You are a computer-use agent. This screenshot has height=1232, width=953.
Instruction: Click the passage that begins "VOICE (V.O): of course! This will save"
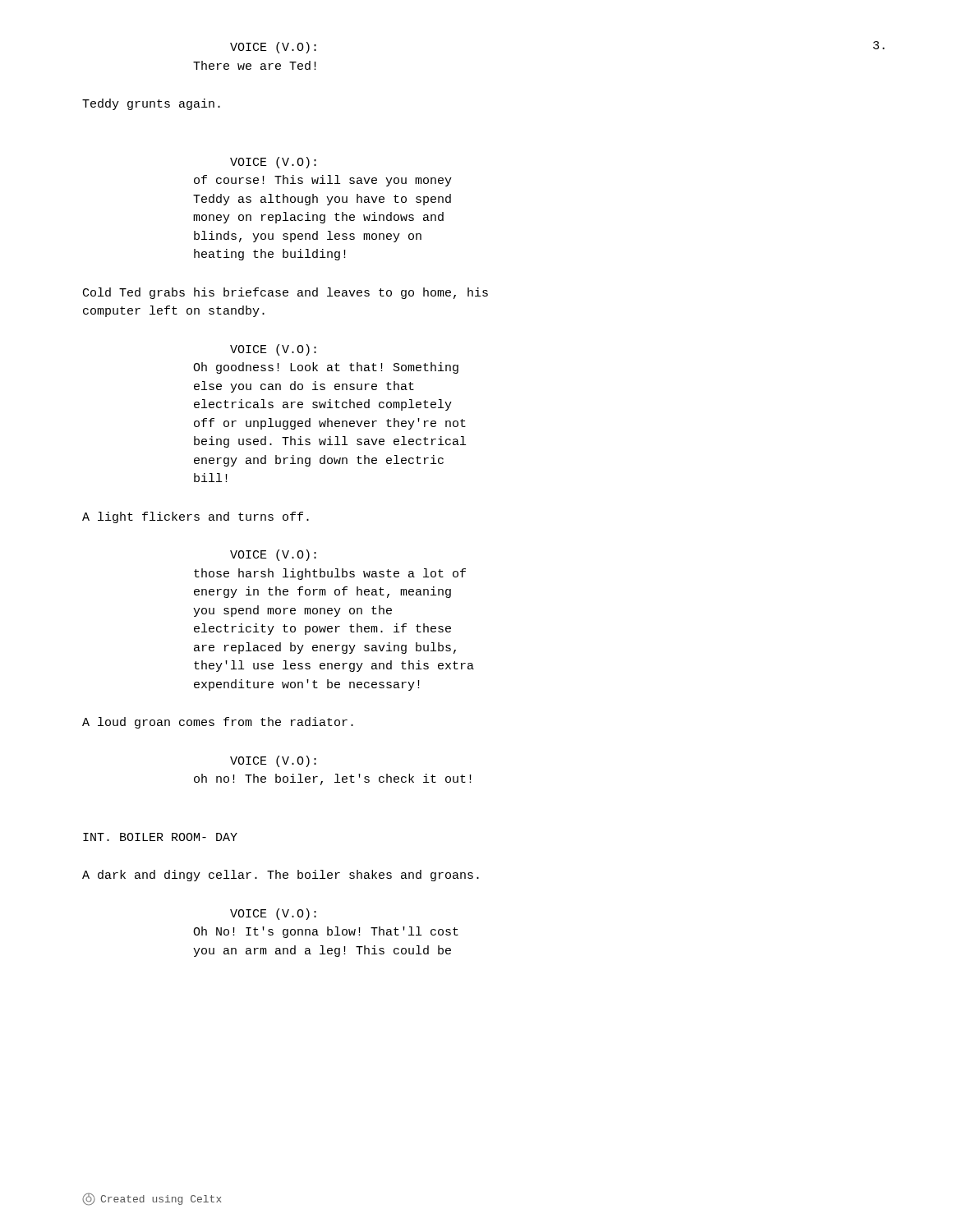point(267,209)
